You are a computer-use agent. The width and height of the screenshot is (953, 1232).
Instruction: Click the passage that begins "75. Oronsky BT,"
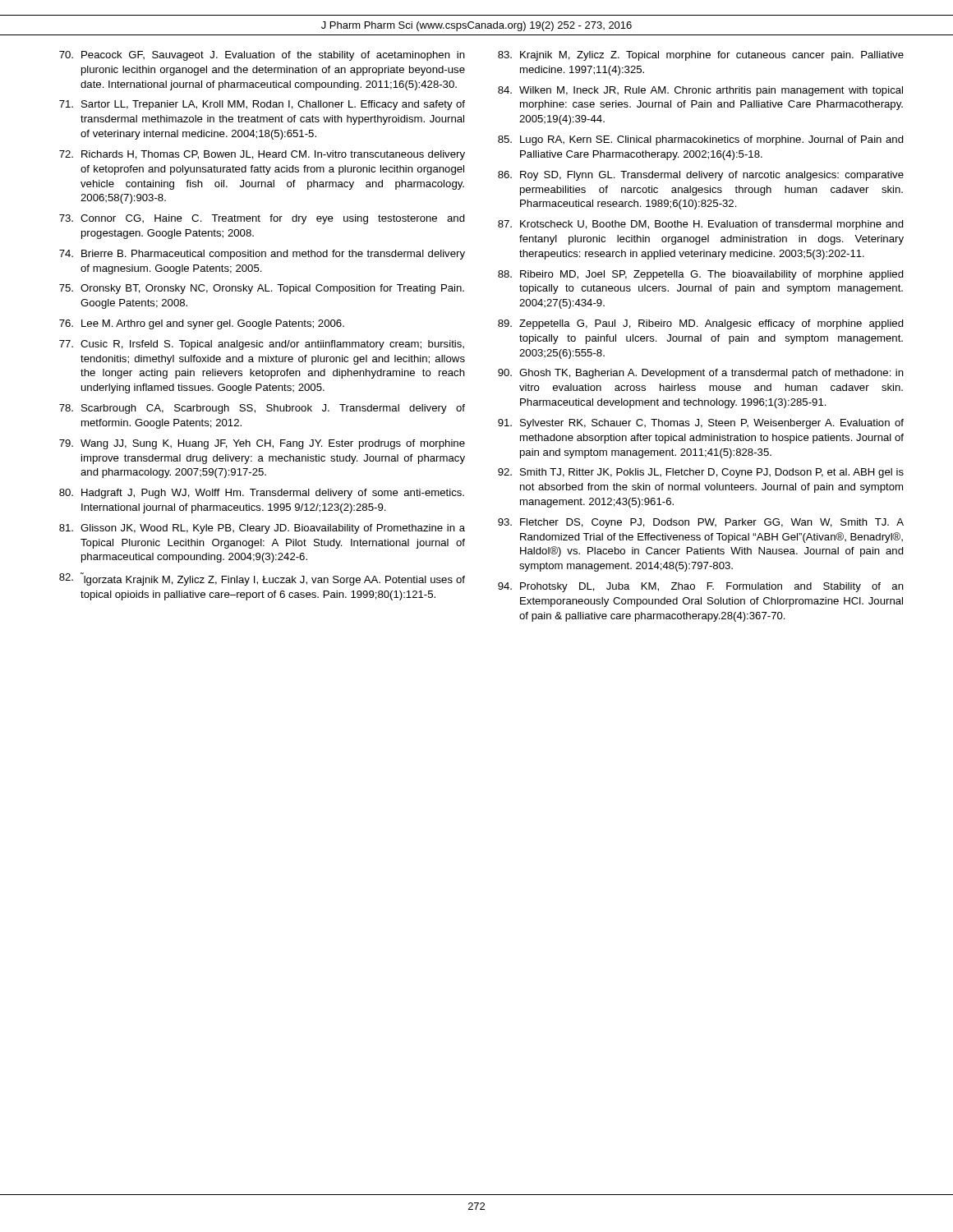(257, 296)
